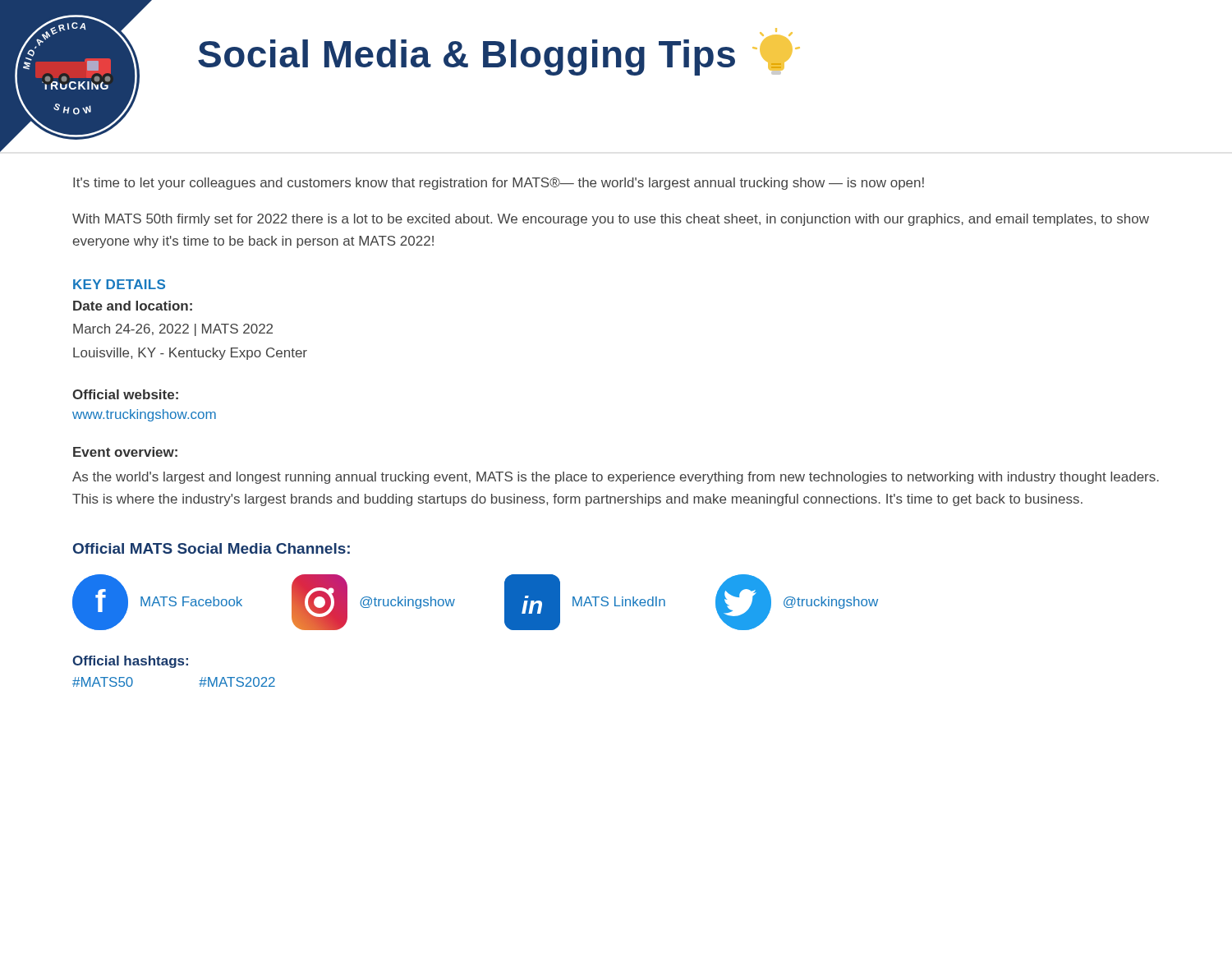Navigate to the text block starting "Official website: www.truckingshow.com"

point(125,394)
